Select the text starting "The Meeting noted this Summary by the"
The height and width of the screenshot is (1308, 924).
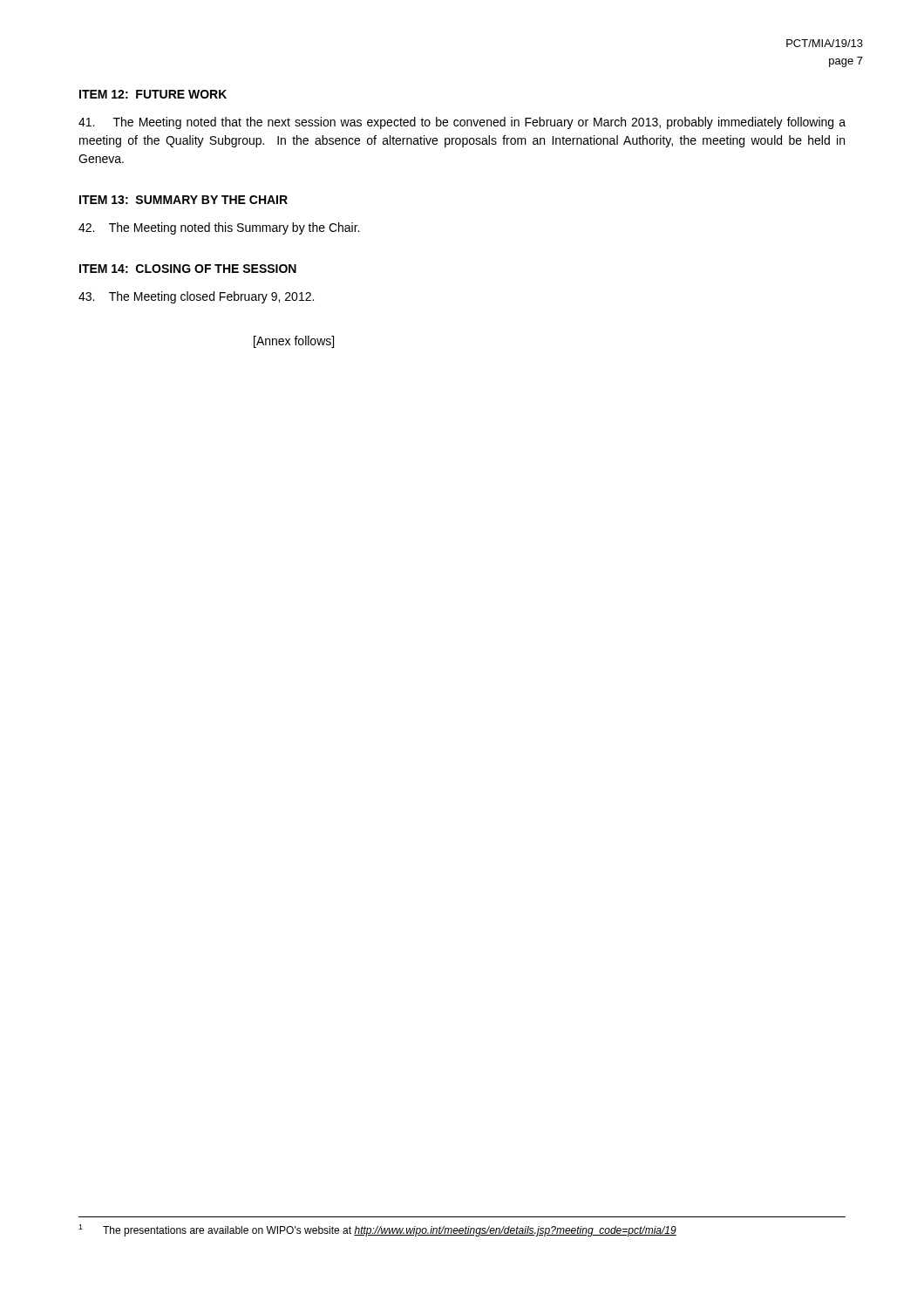click(219, 228)
